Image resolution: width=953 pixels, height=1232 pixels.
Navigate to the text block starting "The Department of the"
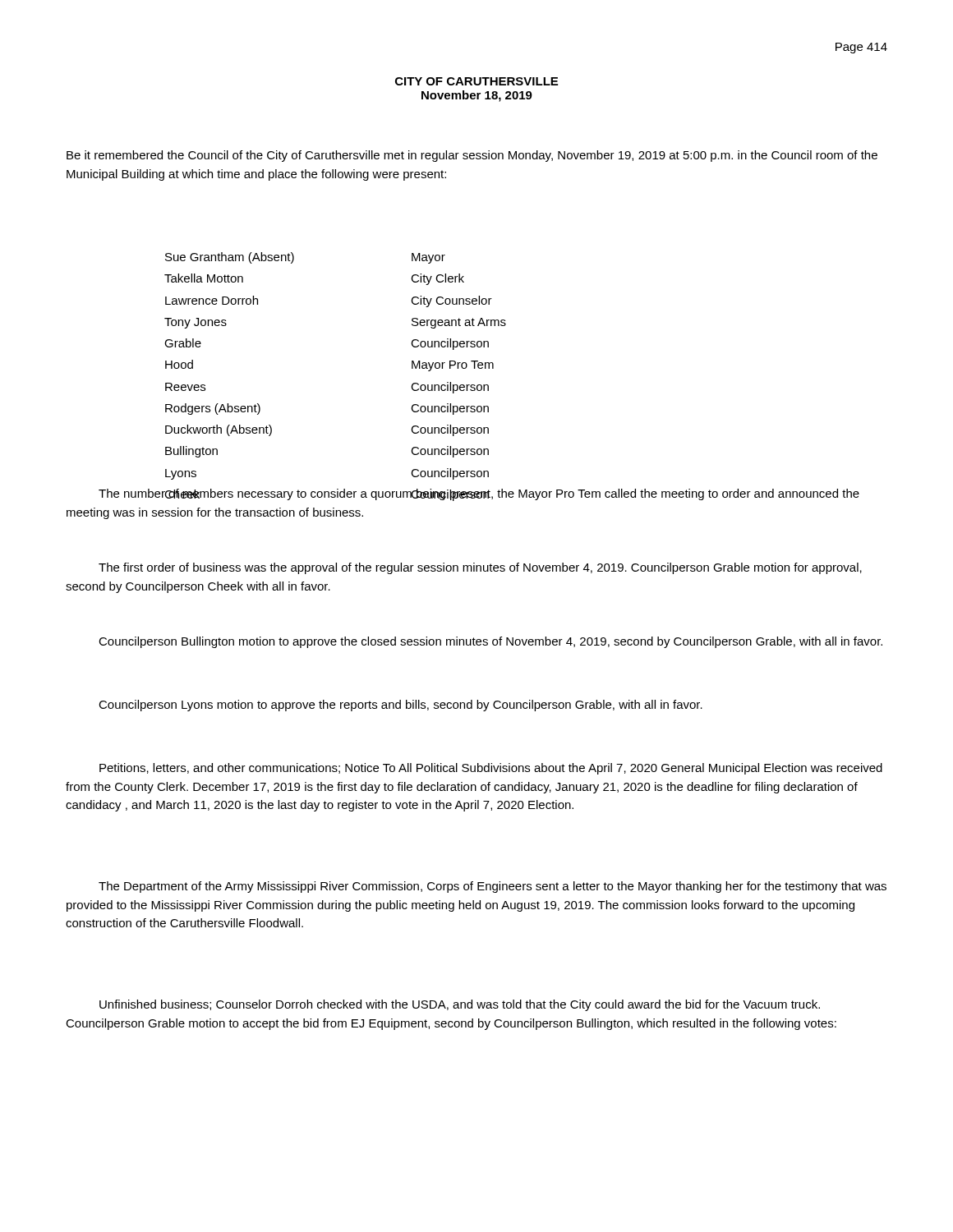(476, 904)
